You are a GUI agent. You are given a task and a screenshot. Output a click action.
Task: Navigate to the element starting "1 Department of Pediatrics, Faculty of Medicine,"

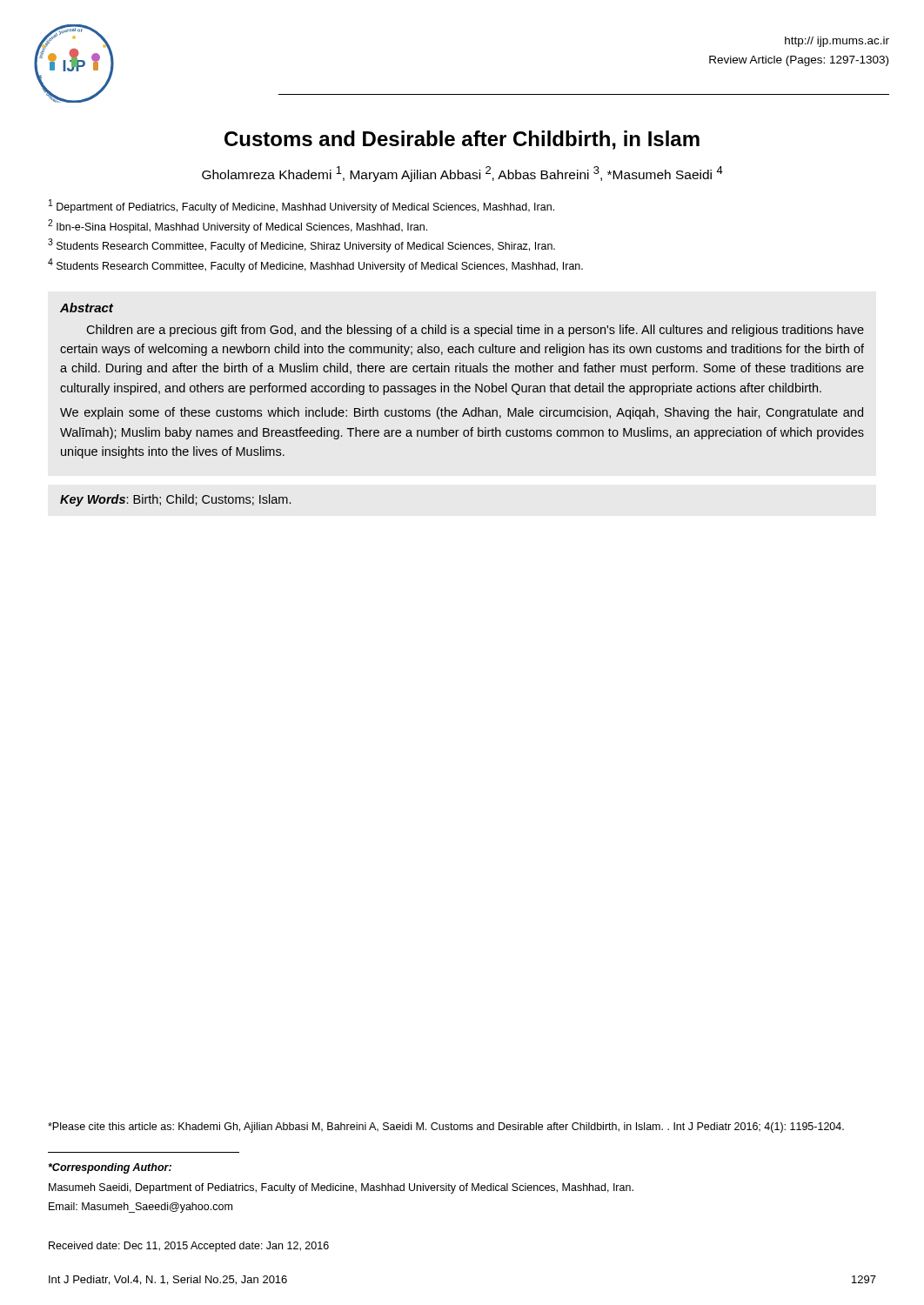462,236
